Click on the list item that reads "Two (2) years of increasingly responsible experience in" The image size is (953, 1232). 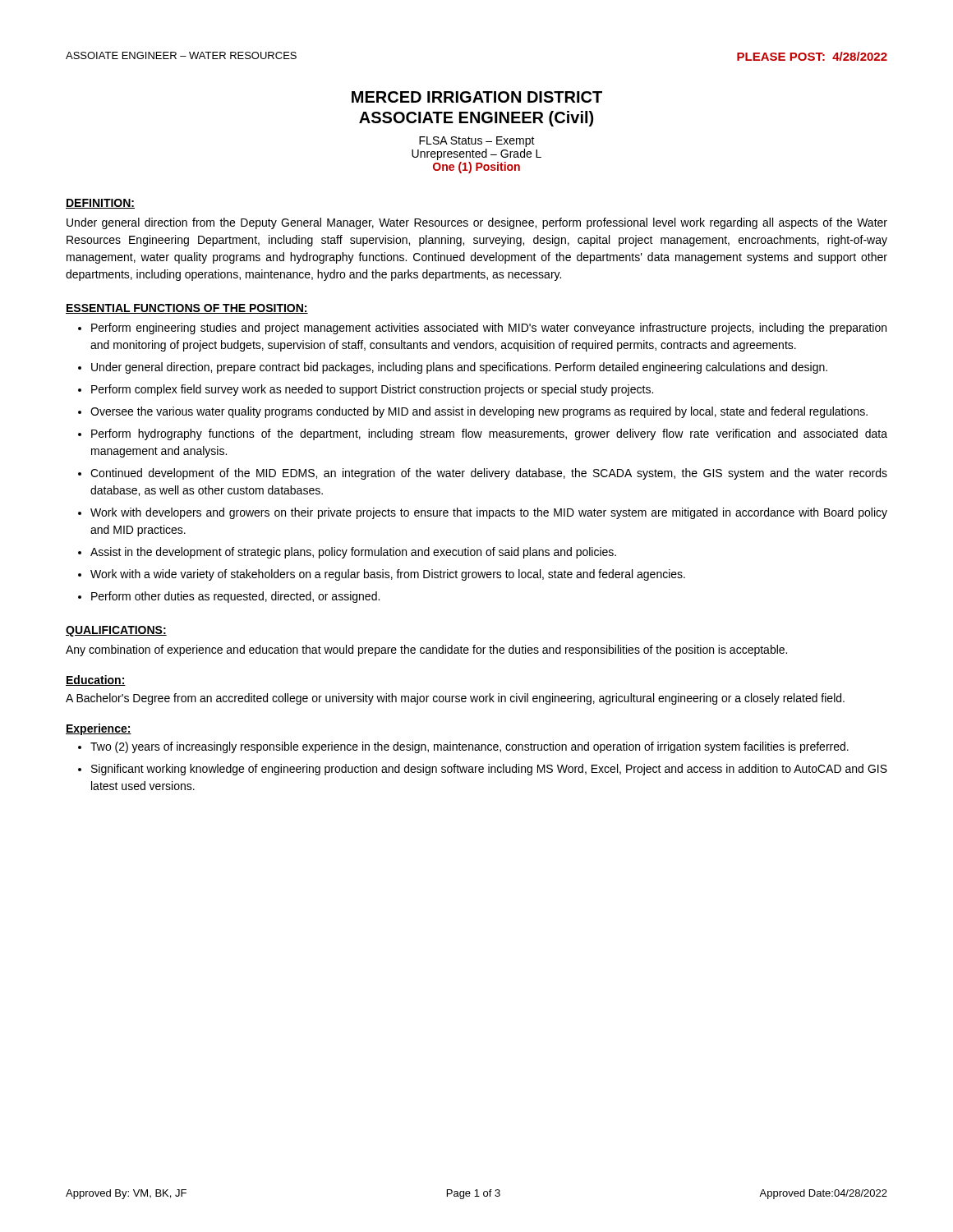click(470, 747)
